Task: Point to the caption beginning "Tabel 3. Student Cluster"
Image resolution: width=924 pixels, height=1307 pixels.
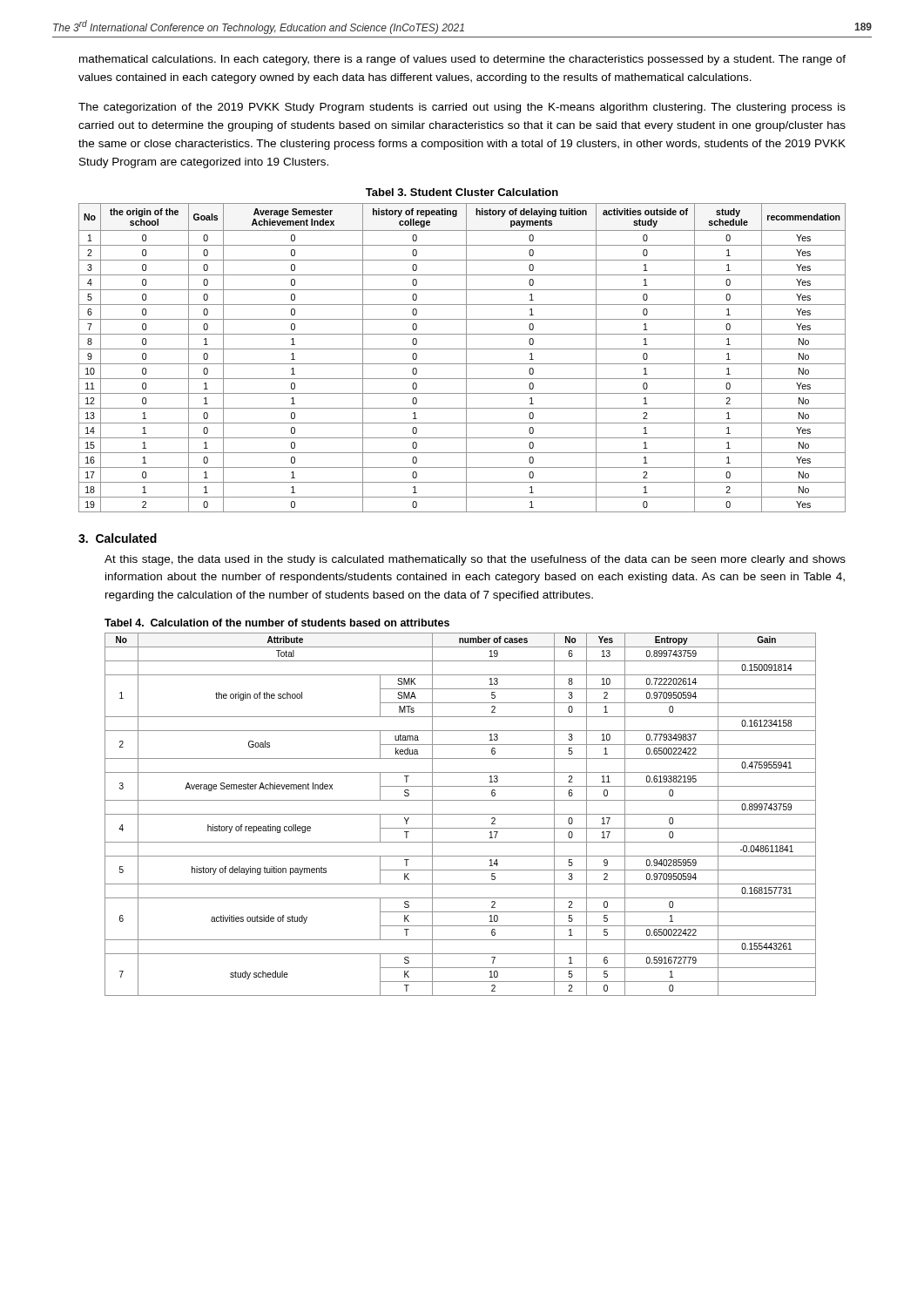Action: pos(462,192)
